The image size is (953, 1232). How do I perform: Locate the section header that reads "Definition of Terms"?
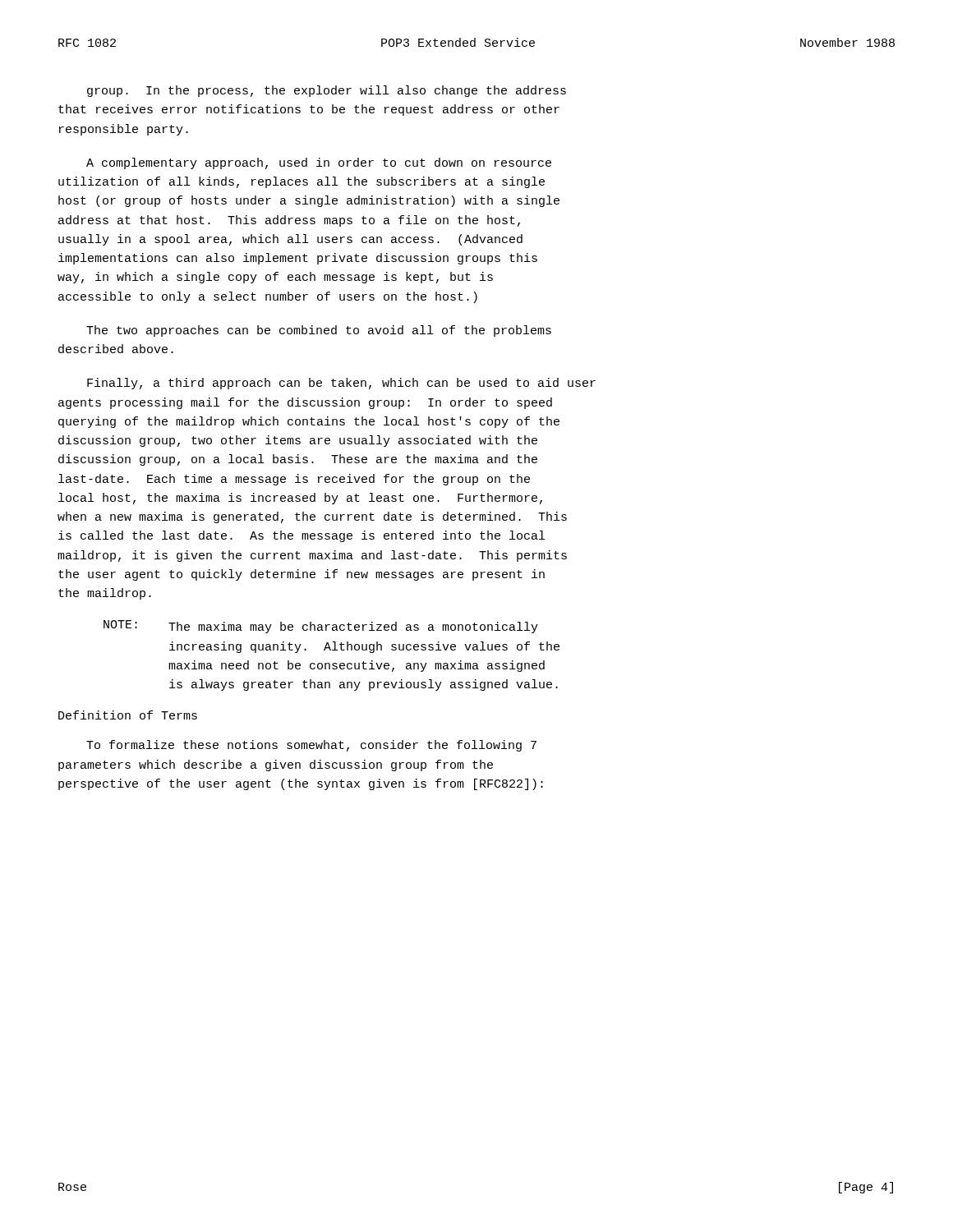point(128,717)
